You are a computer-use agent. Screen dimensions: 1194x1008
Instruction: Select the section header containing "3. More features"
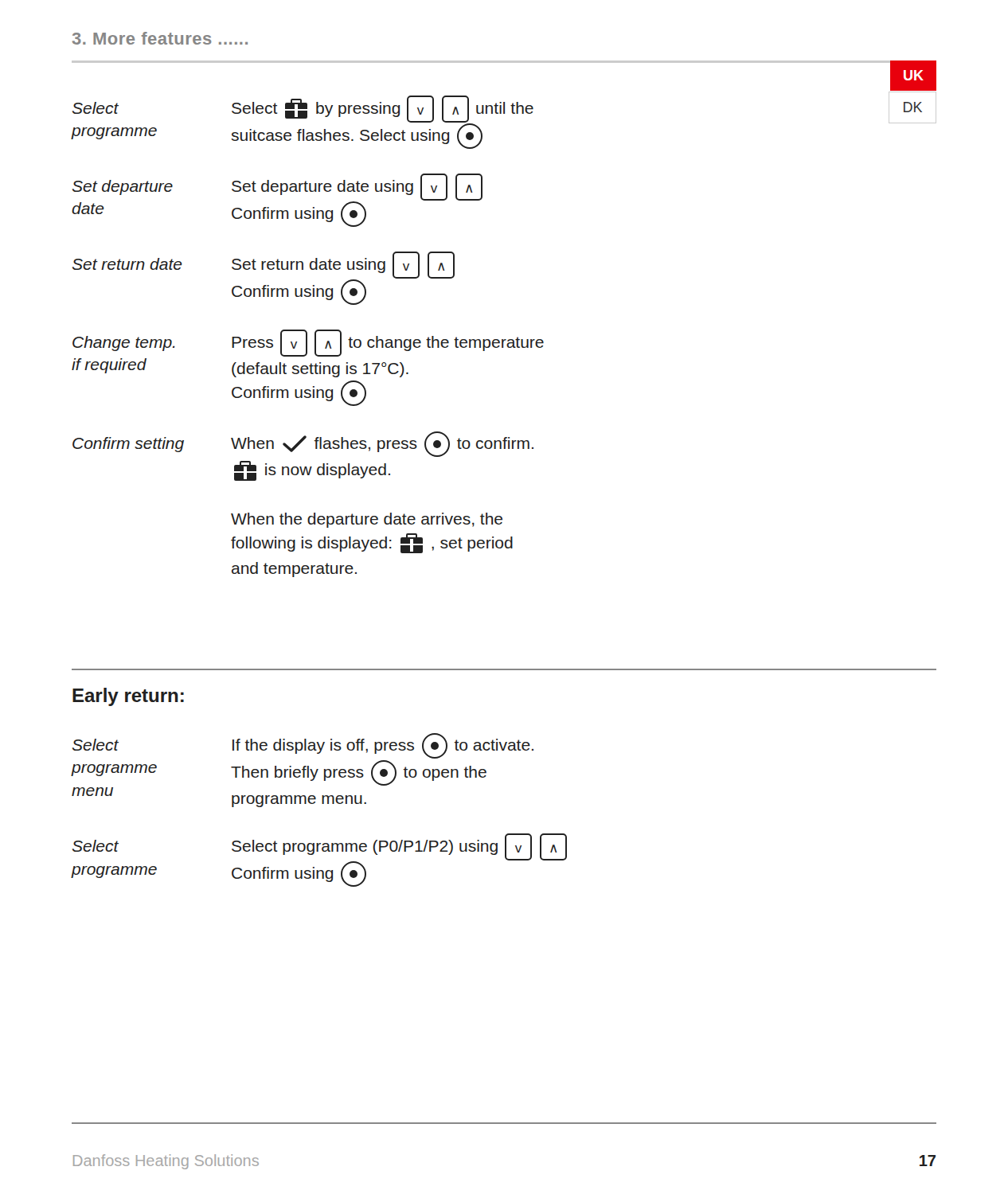(160, 39)
